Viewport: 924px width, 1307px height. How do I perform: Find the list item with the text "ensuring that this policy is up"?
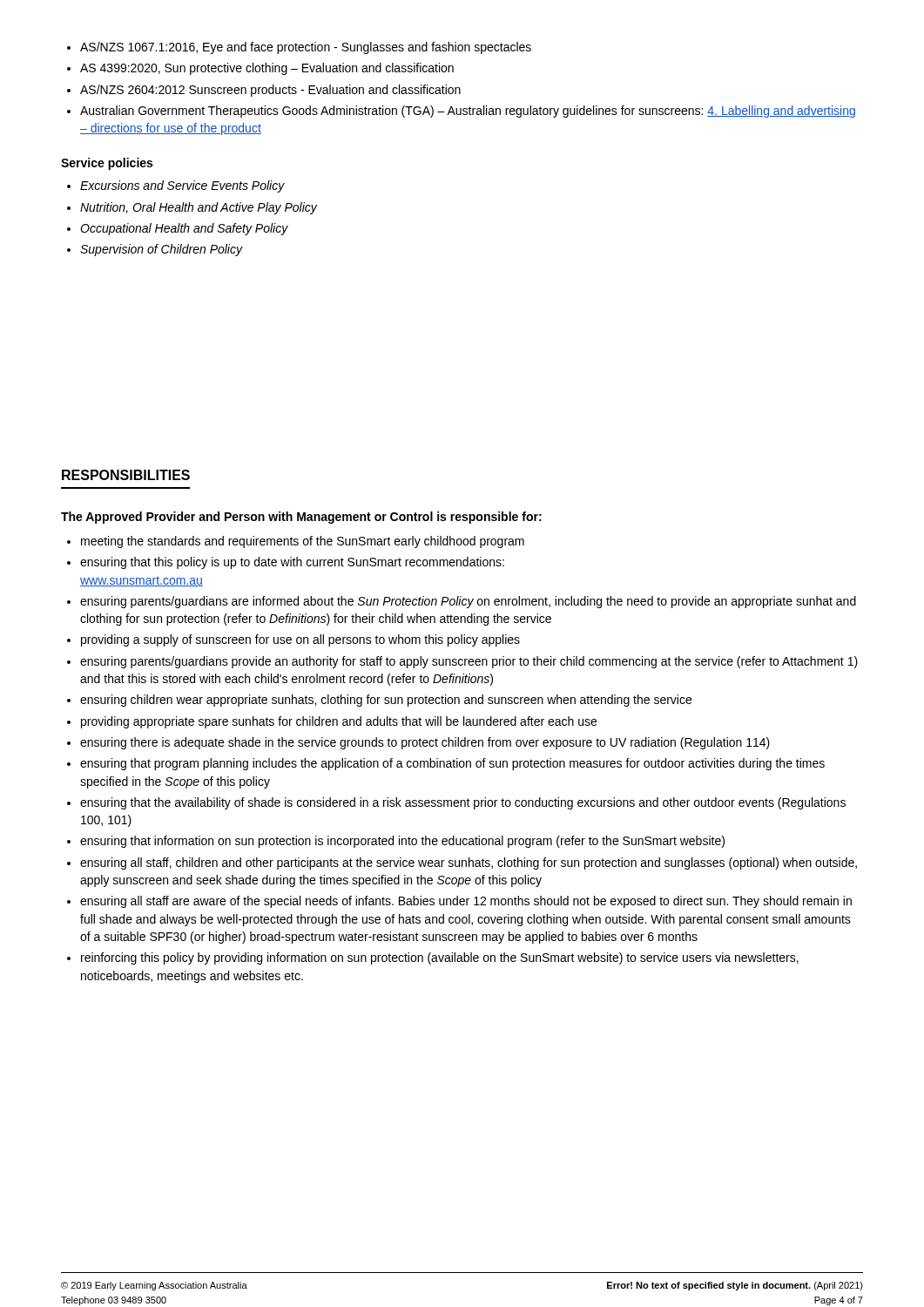[462, 571]
